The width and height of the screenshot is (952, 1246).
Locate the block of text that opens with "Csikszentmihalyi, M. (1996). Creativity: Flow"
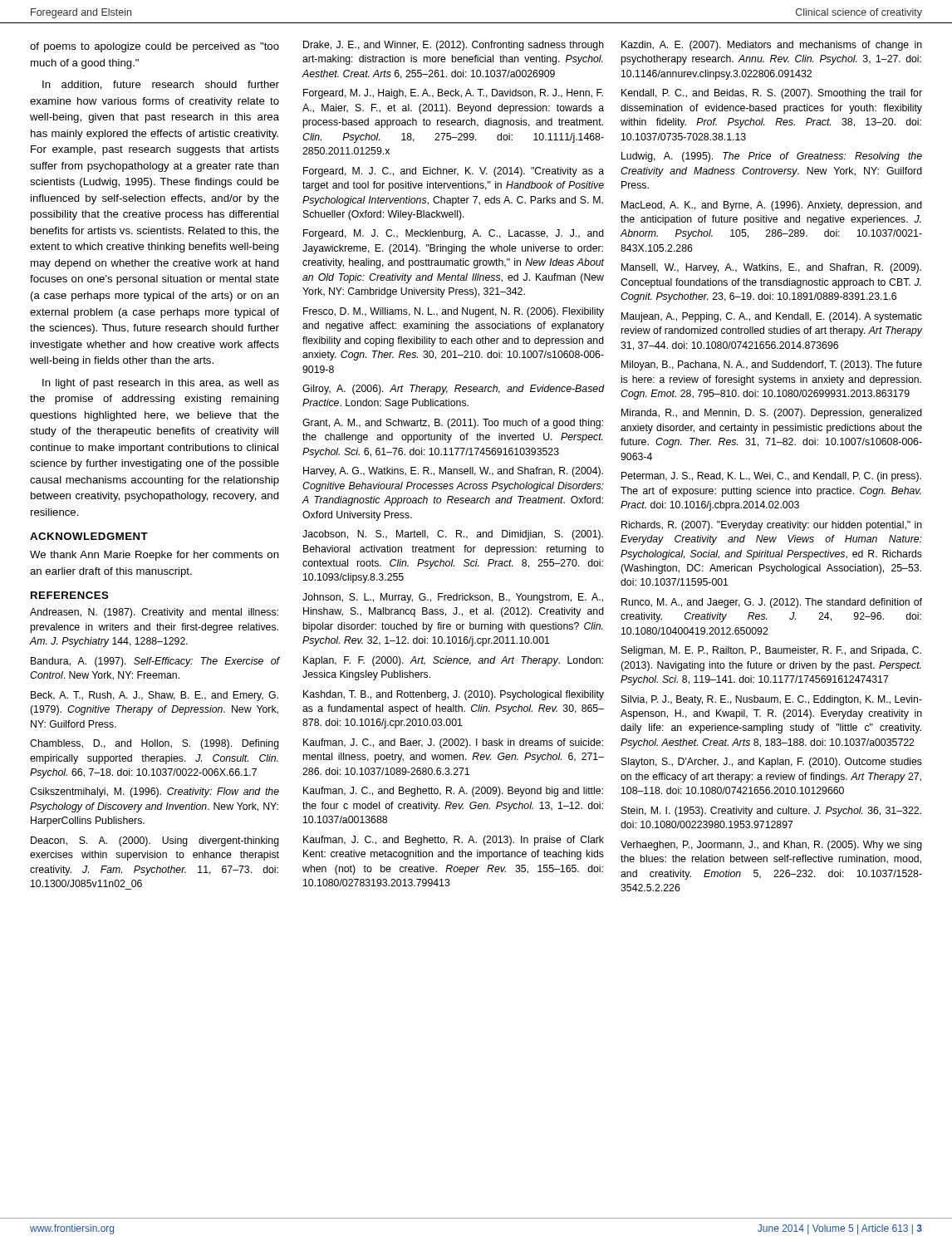point(155,807)
